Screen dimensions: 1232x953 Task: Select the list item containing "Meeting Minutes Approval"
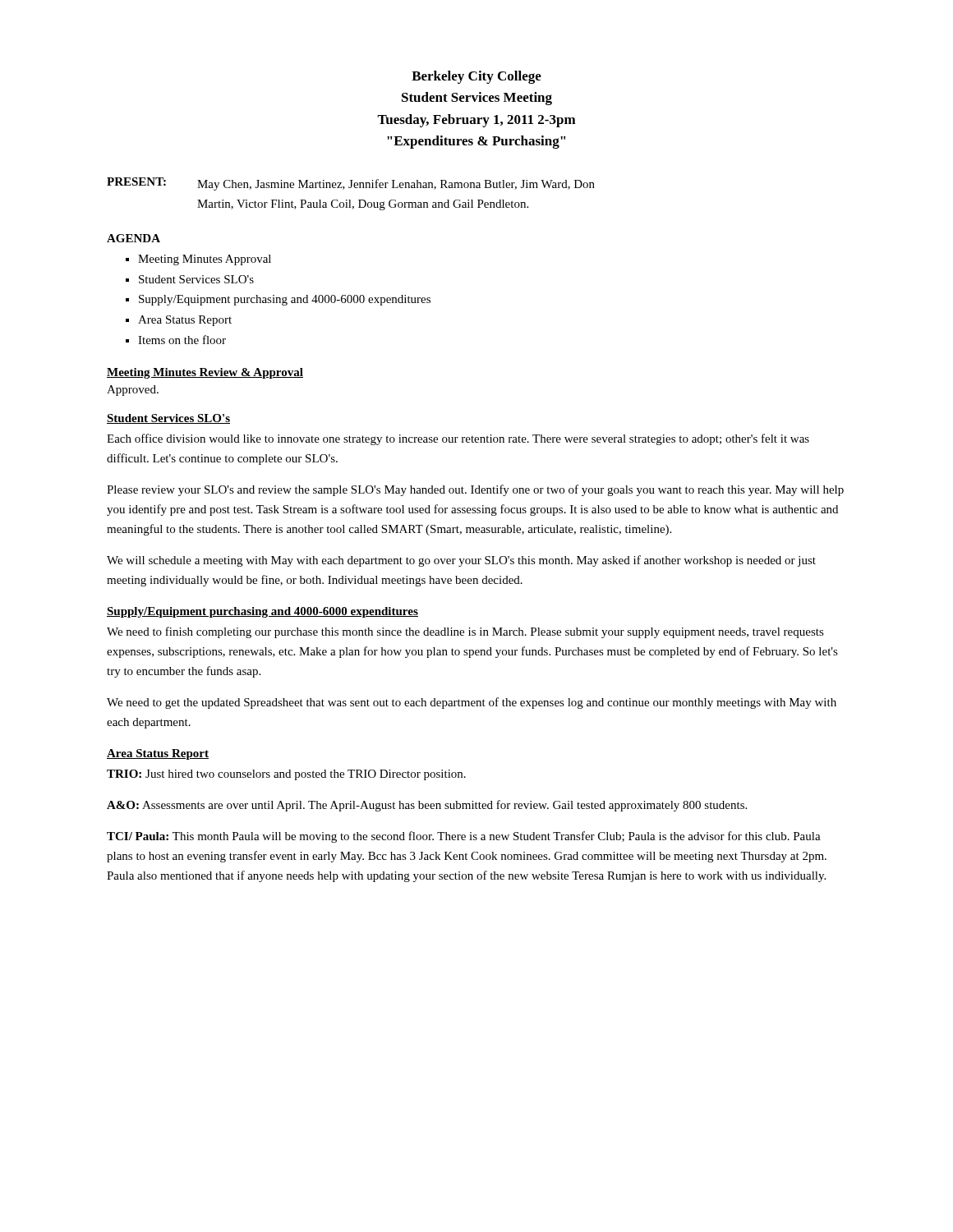tap(205, 259)
